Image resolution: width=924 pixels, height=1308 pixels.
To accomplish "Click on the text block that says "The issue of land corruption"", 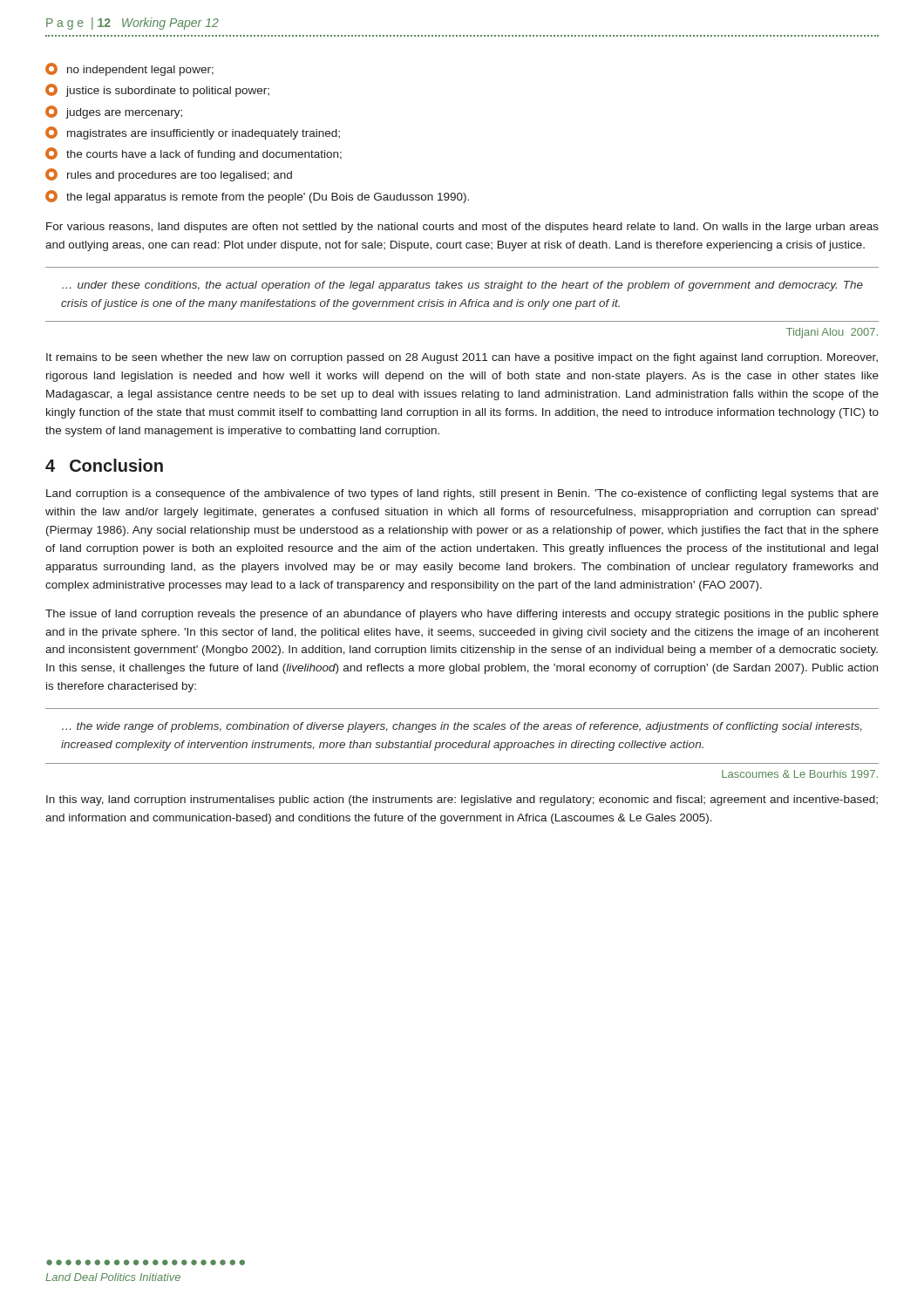I will (462, 650).
